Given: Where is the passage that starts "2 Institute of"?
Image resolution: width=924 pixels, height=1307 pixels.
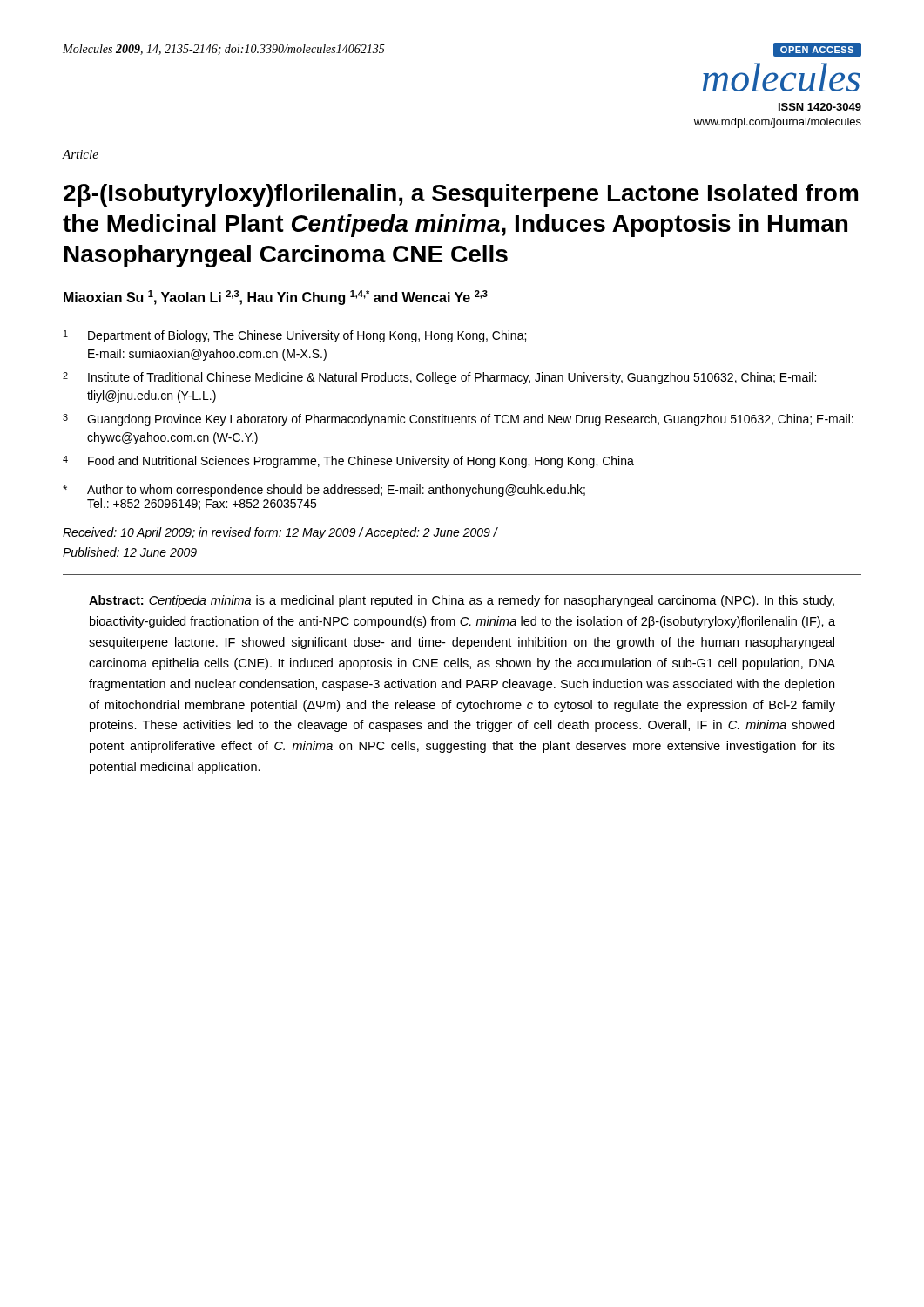Looking at the screenshot, I should (462, 387).
